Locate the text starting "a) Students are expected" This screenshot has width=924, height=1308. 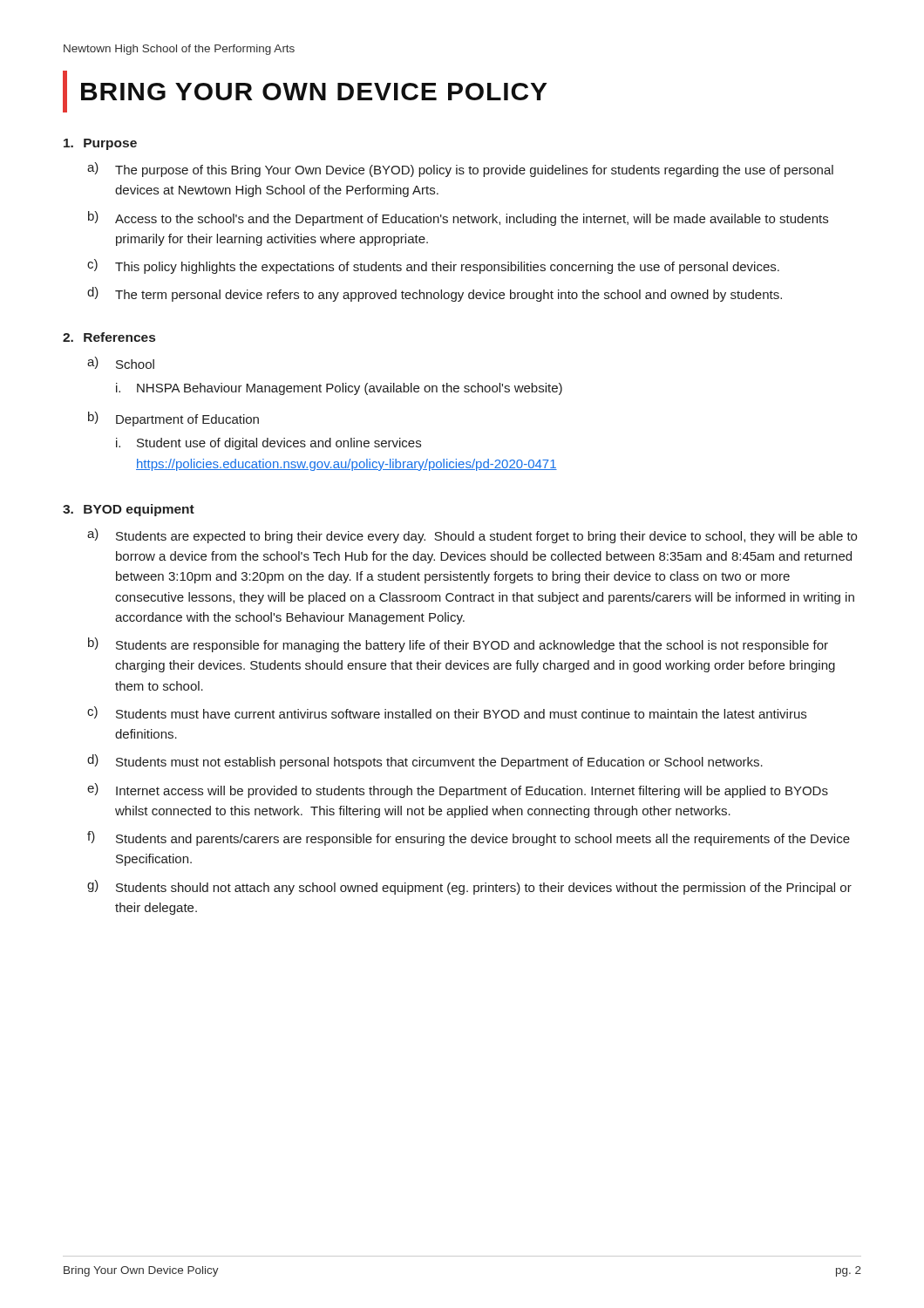pyautogui.click(x=474, y=576)
